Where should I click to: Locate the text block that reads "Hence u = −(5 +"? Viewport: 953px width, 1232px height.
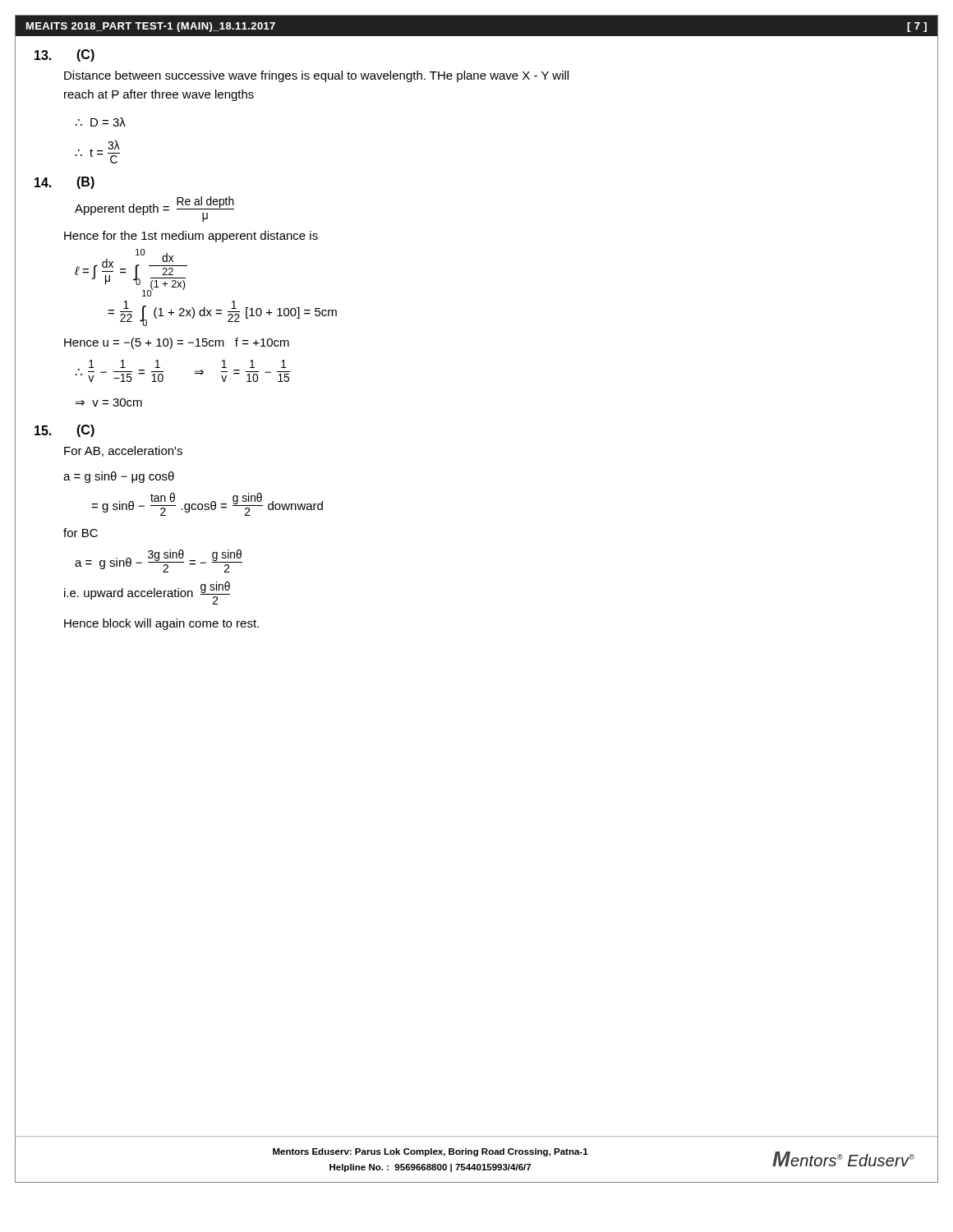pos(176,342)
